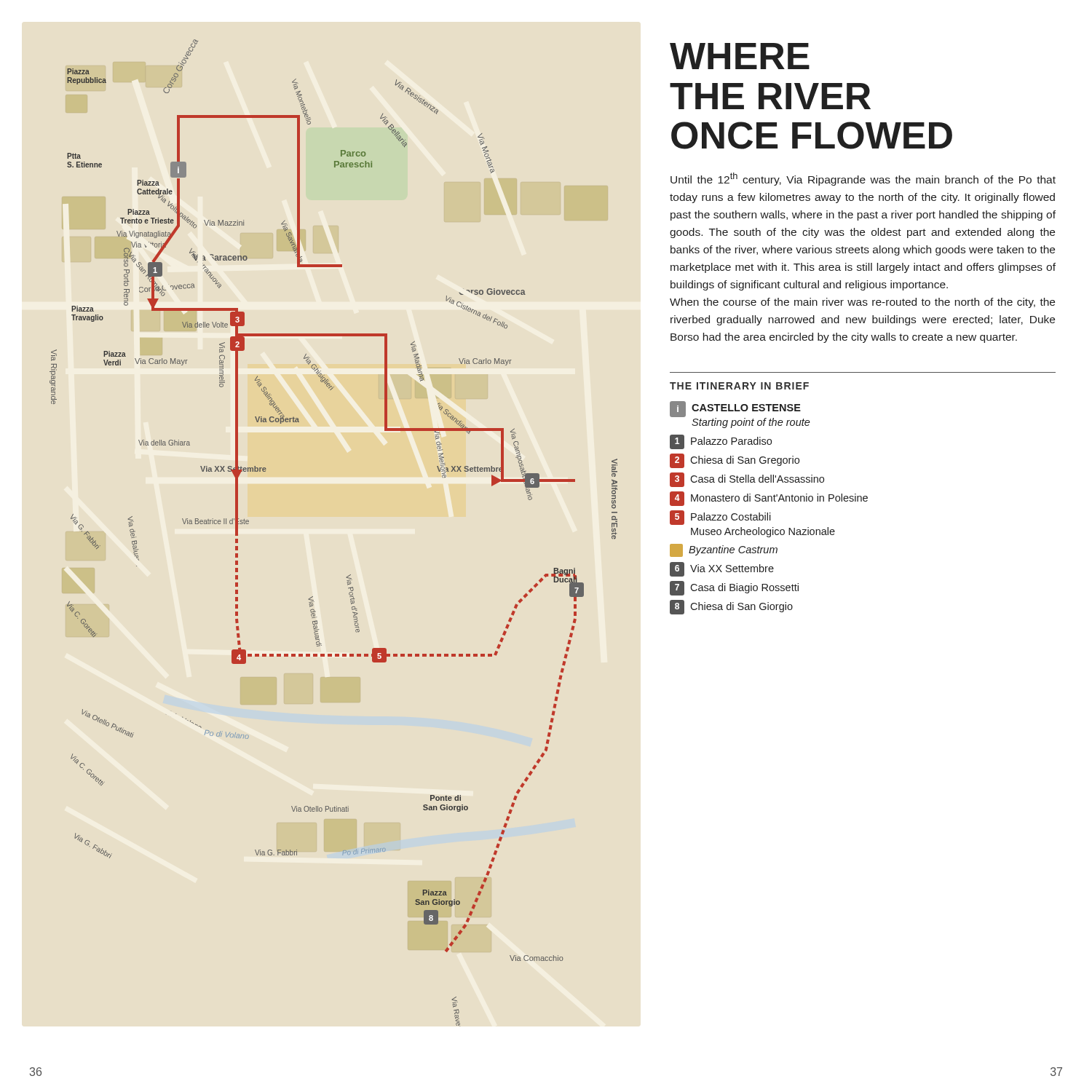Point to the block beginning "8 Chiesa di"
The height and width of the screenshot is (1092, 1092).
click(x=731, y=607)
